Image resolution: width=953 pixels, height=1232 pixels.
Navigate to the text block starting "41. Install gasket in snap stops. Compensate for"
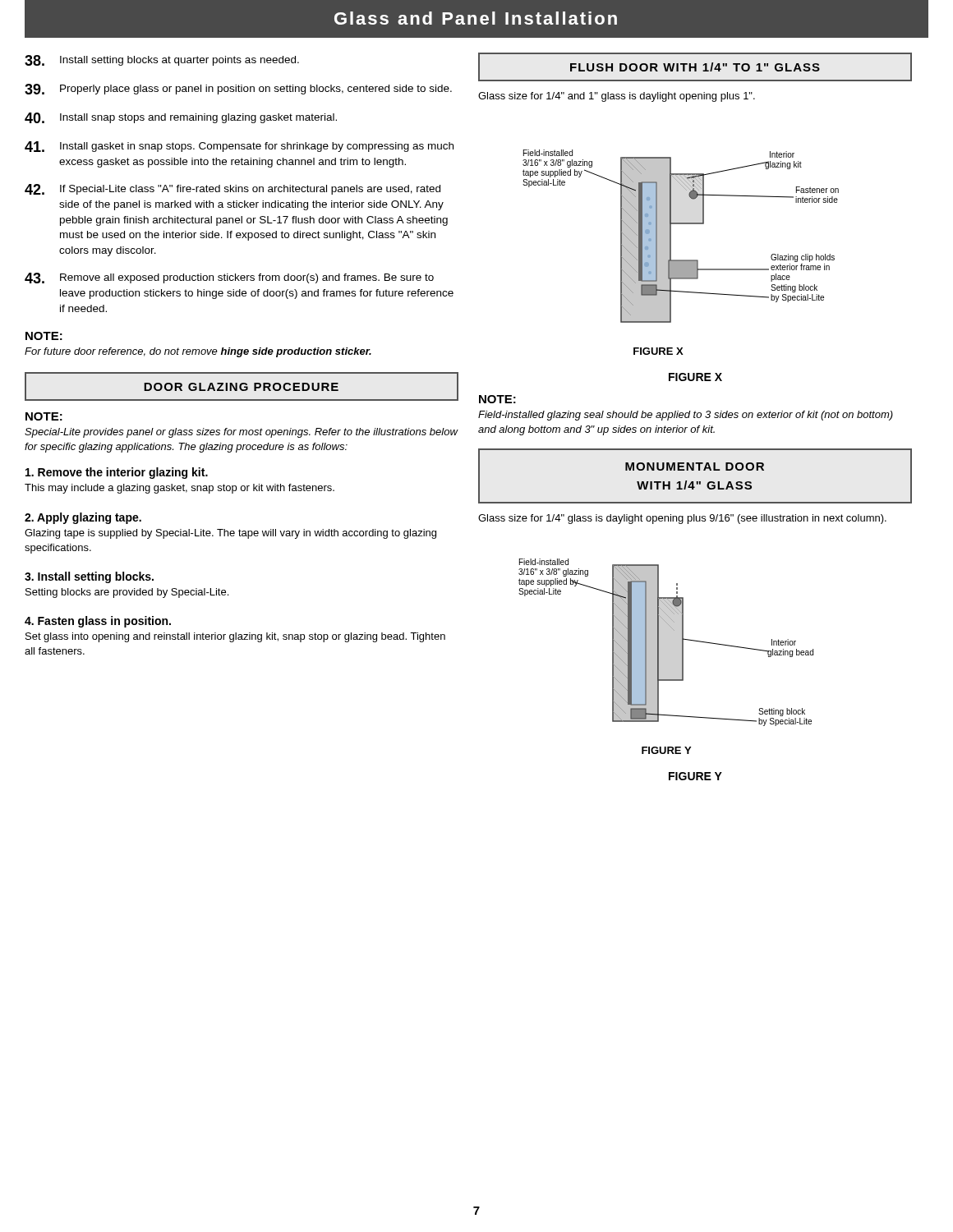point(242,154)
